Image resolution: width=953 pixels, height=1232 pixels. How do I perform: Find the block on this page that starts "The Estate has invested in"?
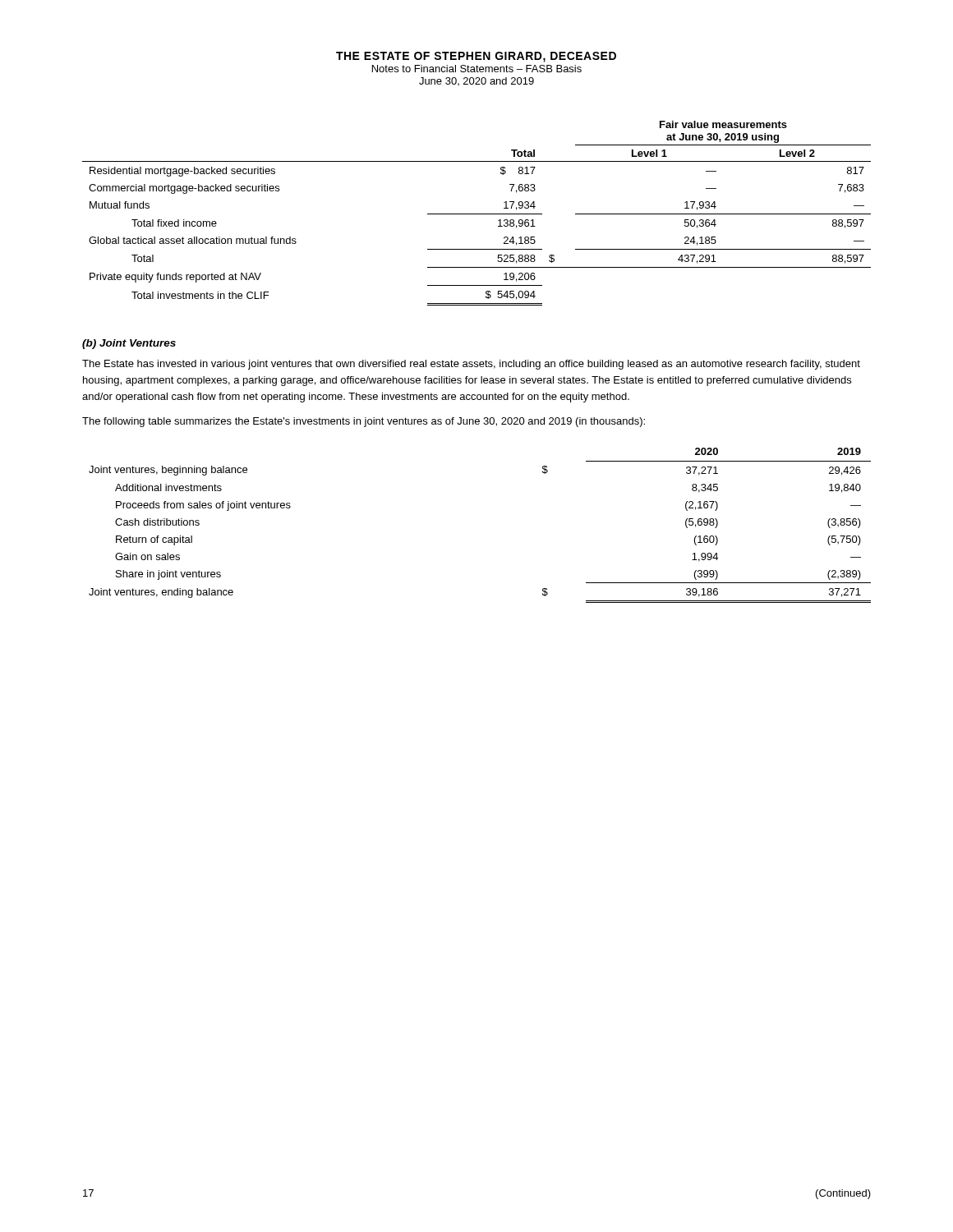click(471, 380)
